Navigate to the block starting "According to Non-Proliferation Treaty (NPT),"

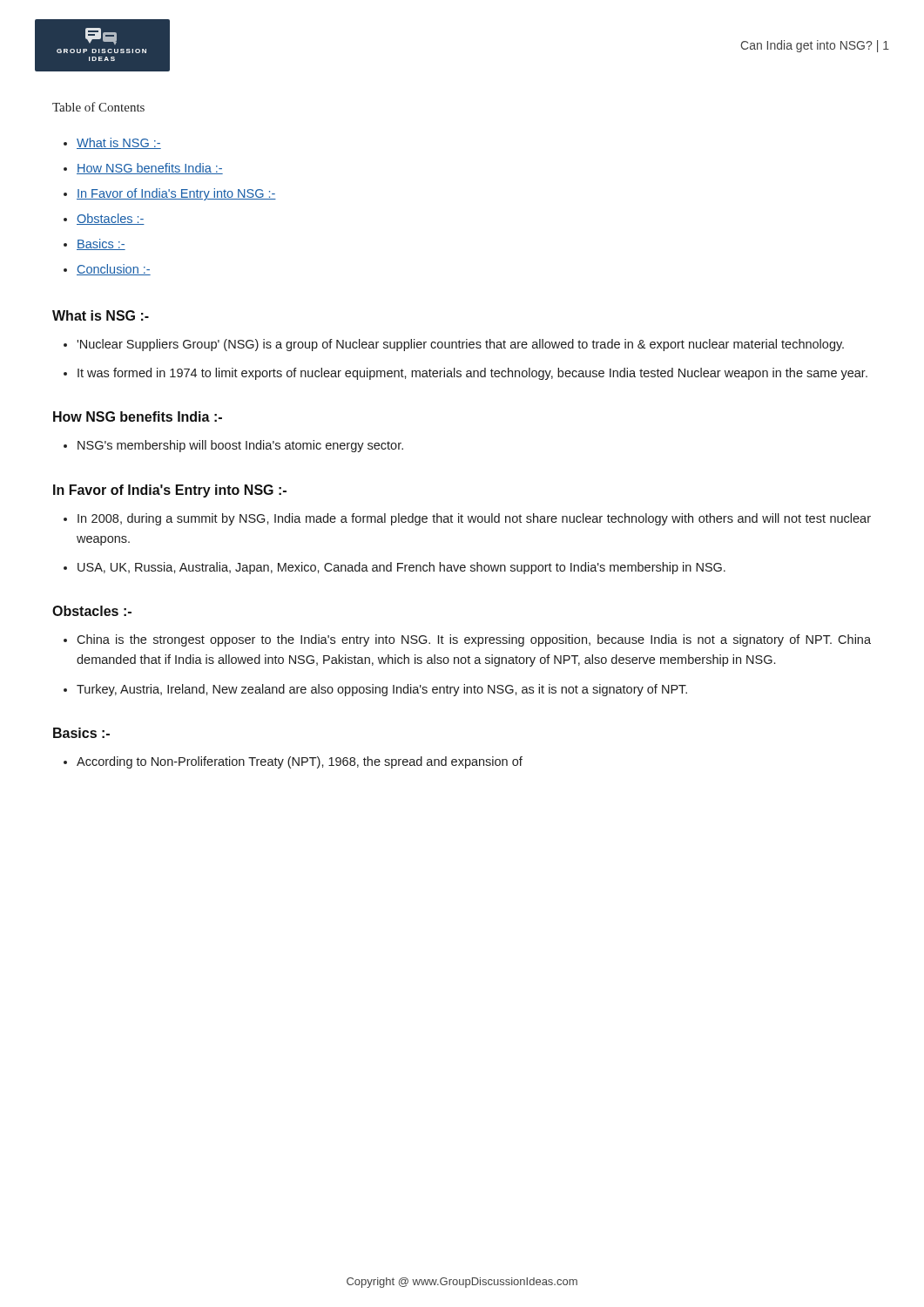point(299,761)
